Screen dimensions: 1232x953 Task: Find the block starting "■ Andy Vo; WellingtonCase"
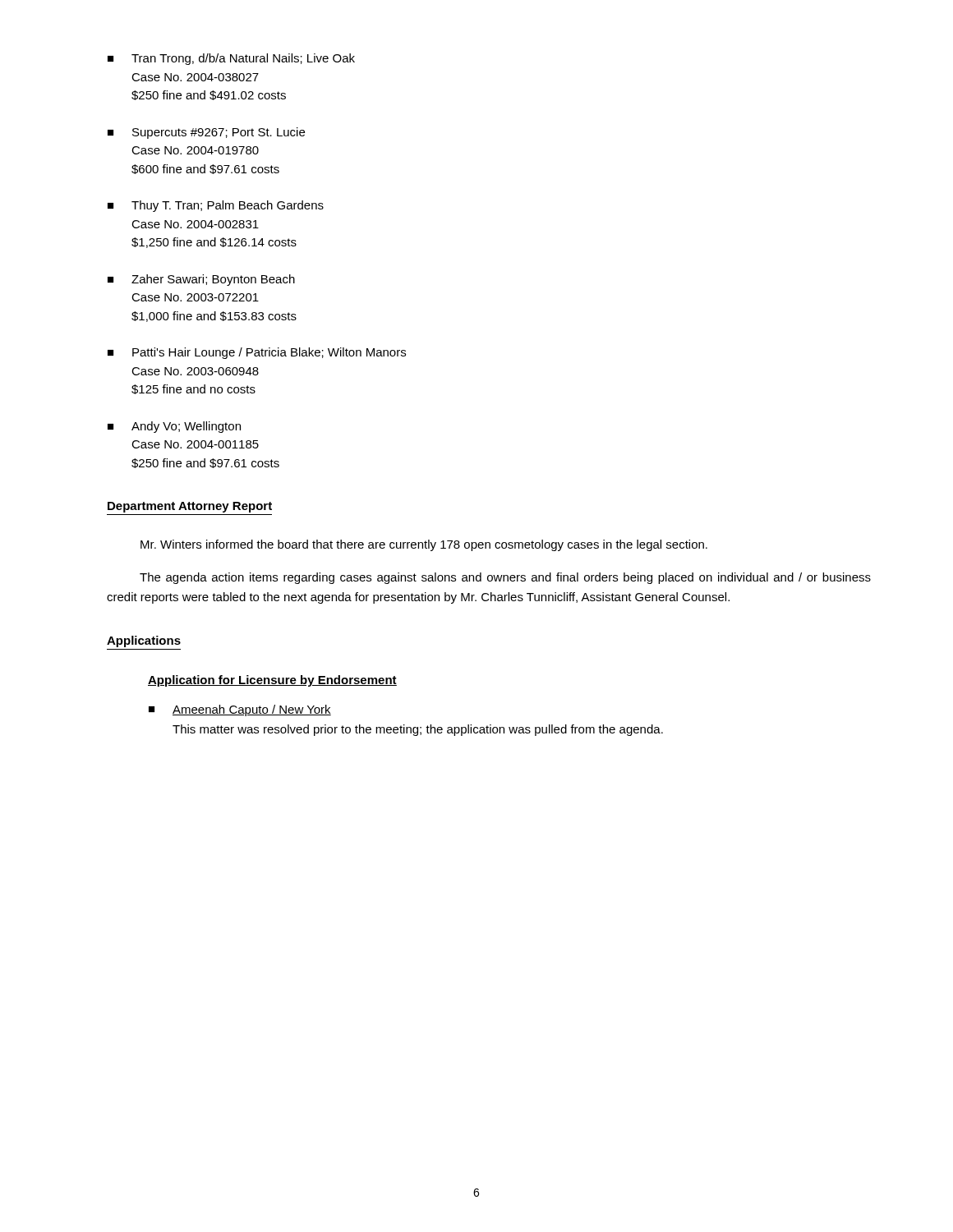[193, 445]
